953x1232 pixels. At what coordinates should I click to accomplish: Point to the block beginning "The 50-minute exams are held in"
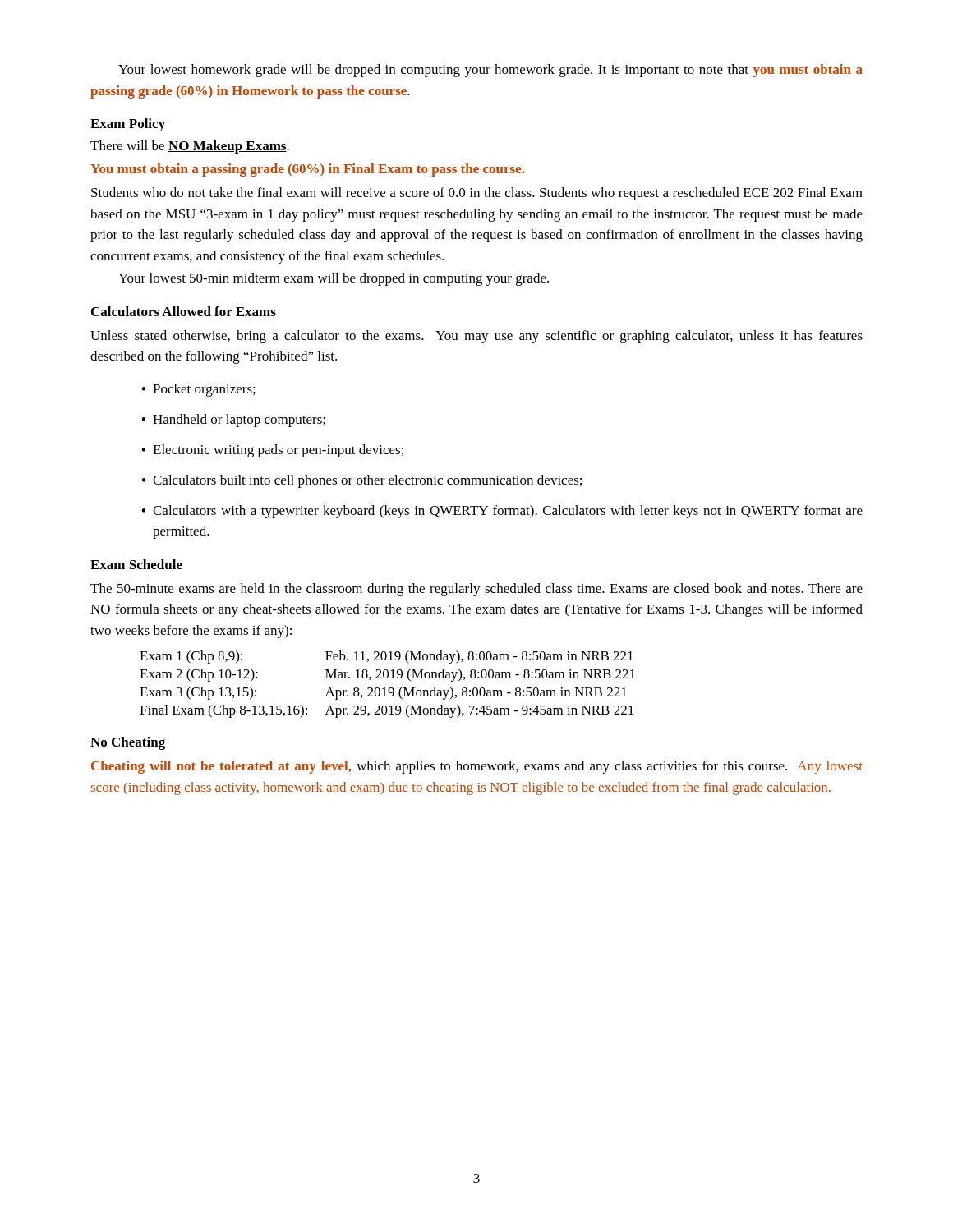[x=476, y=609]
